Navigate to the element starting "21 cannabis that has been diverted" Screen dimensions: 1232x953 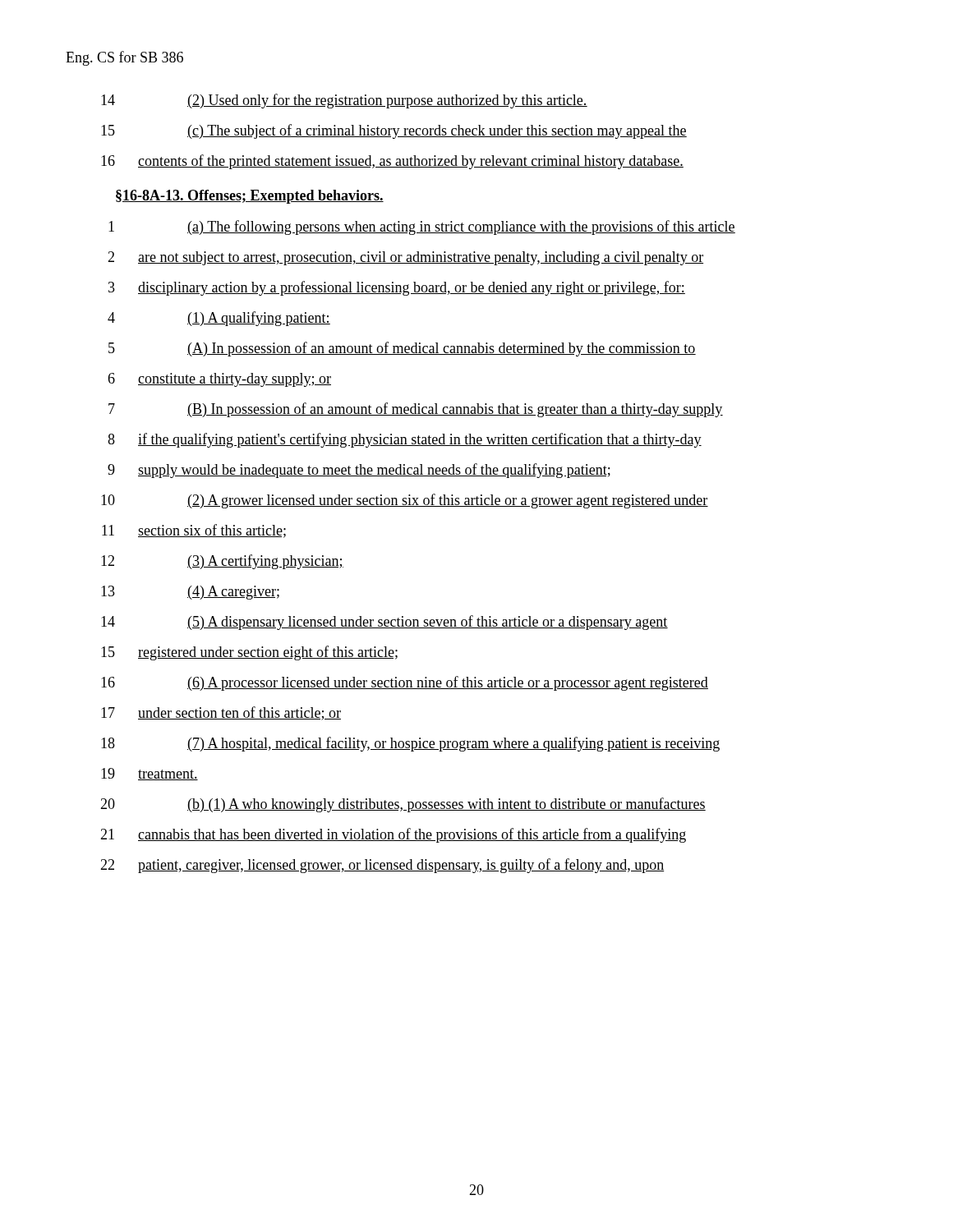tap(476, 835)
